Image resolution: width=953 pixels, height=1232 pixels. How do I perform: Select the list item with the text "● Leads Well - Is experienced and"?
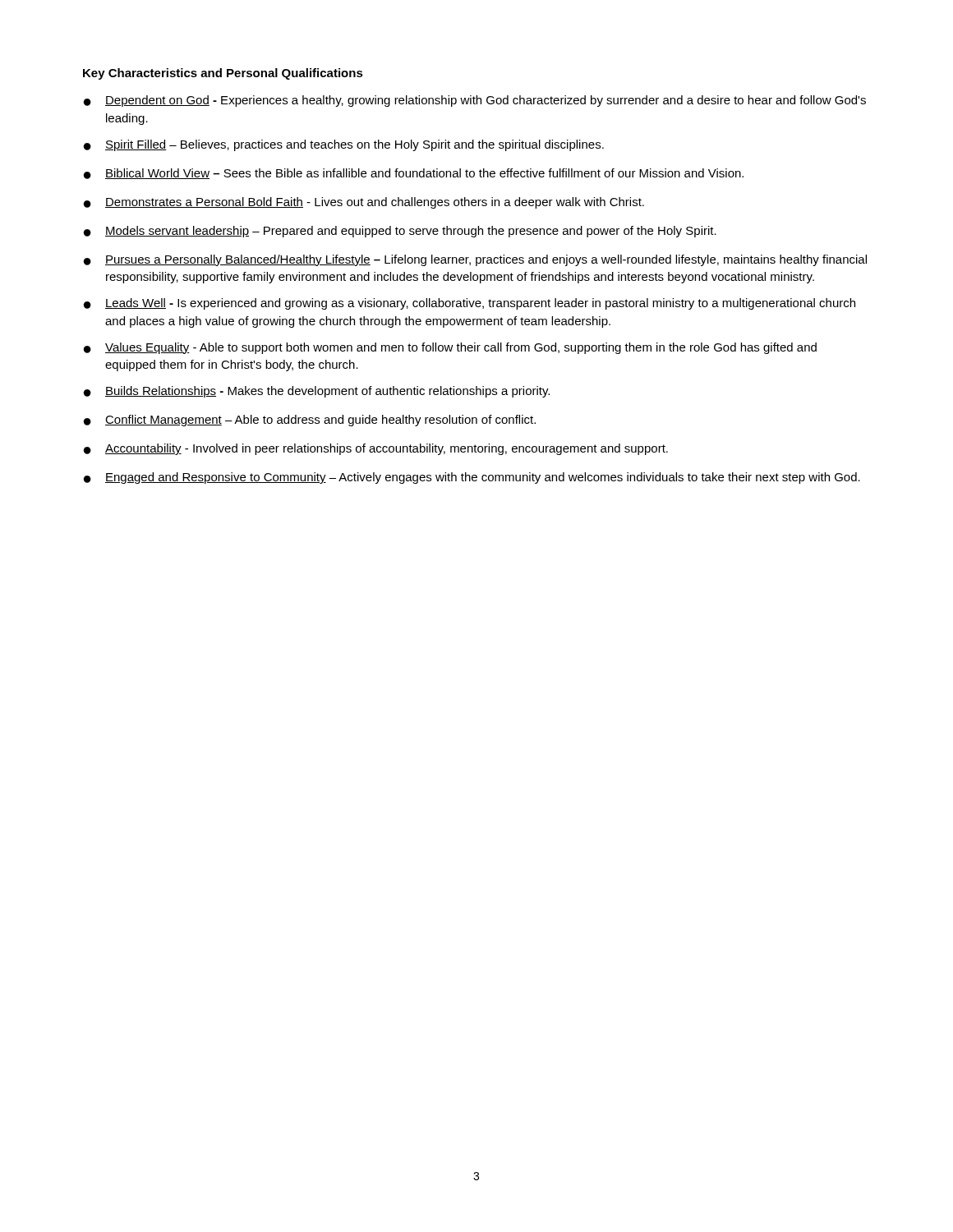[476, 312]
